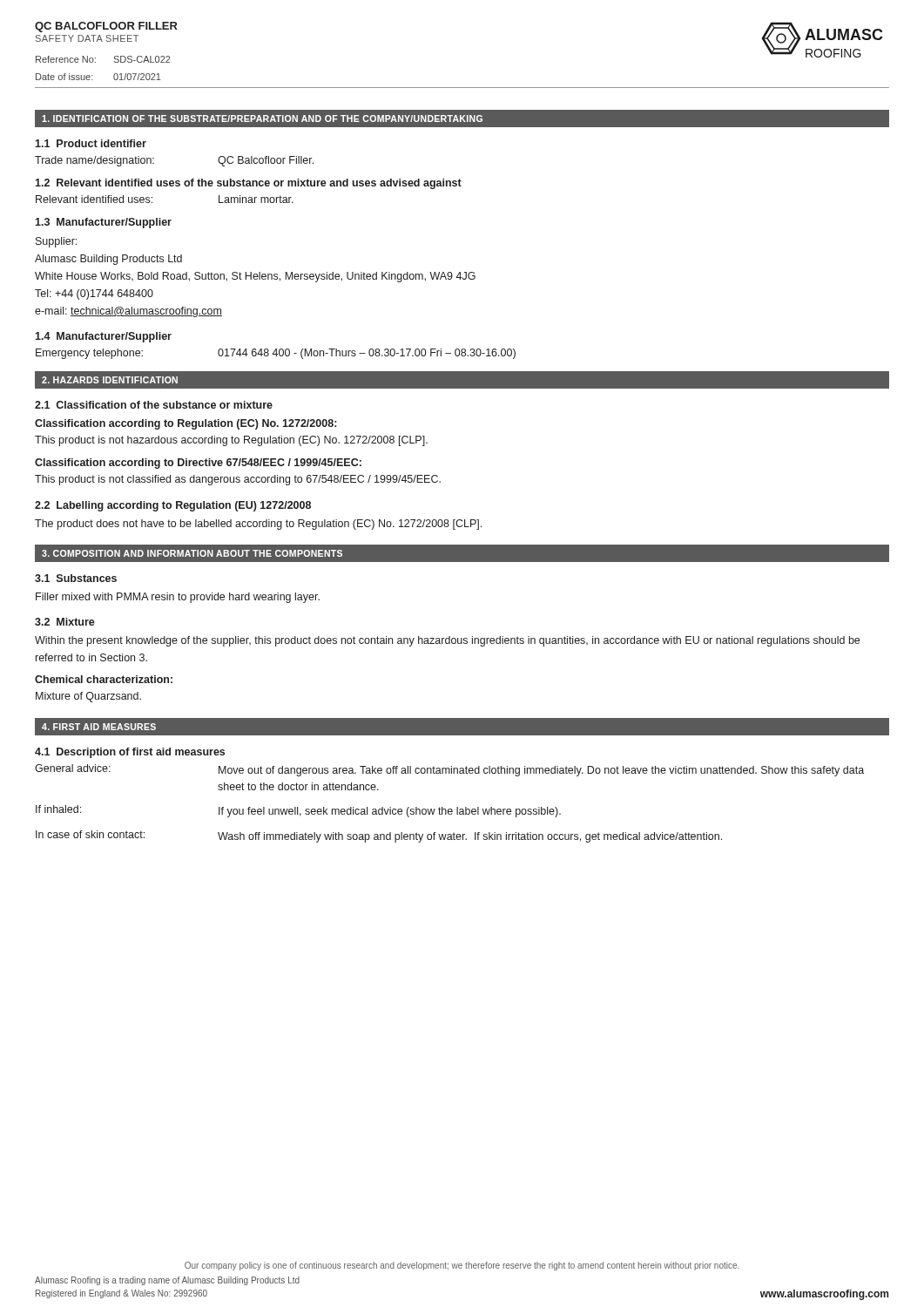Find the text starting "1. IDENTIFICATION OF THE SUBSTRATE/PREPARATION AND OF THE"
924x1307 pixels.
(x=462, y=118)
